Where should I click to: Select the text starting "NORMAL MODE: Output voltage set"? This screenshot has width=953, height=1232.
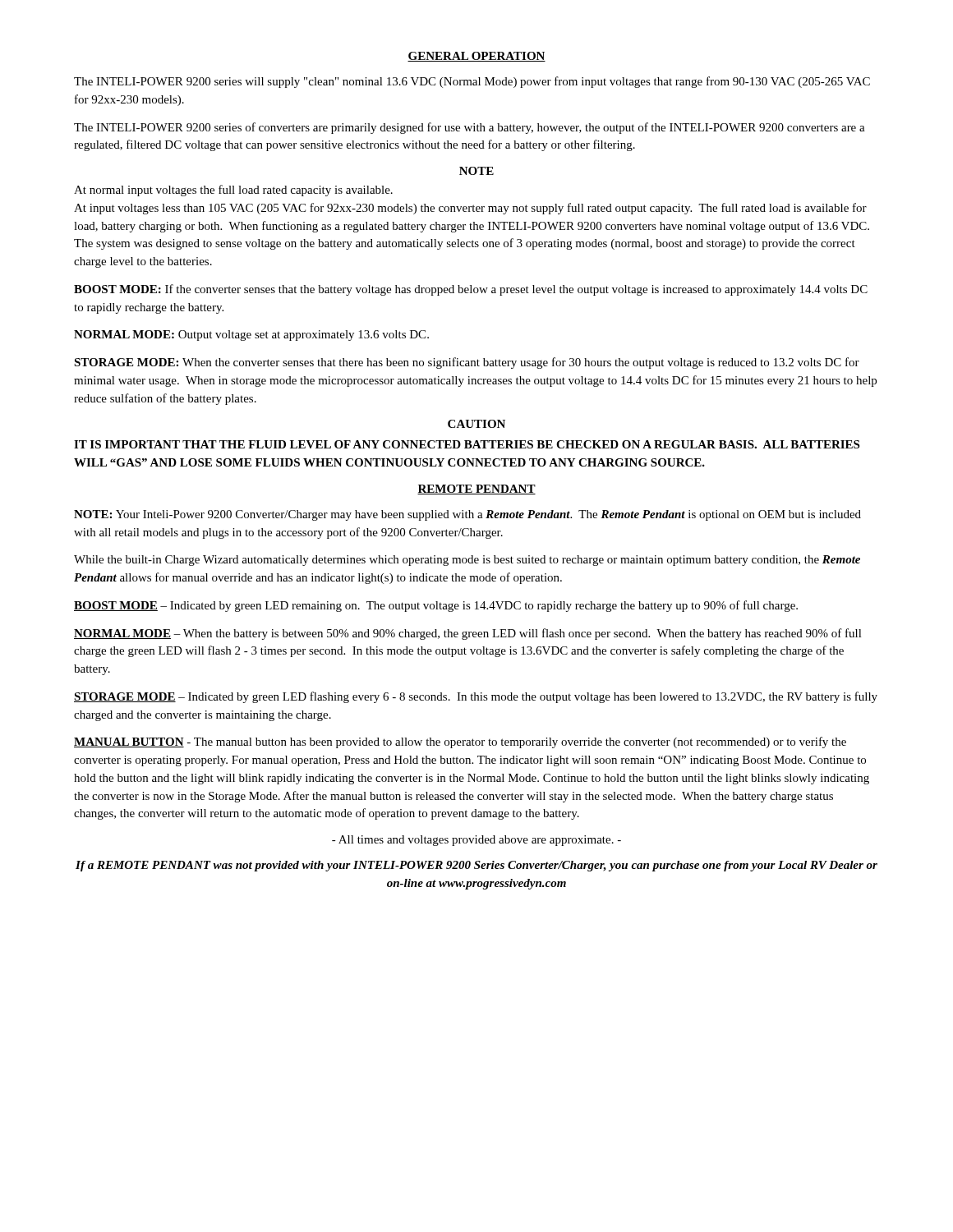pyautogui.click(x=252, y=334)
